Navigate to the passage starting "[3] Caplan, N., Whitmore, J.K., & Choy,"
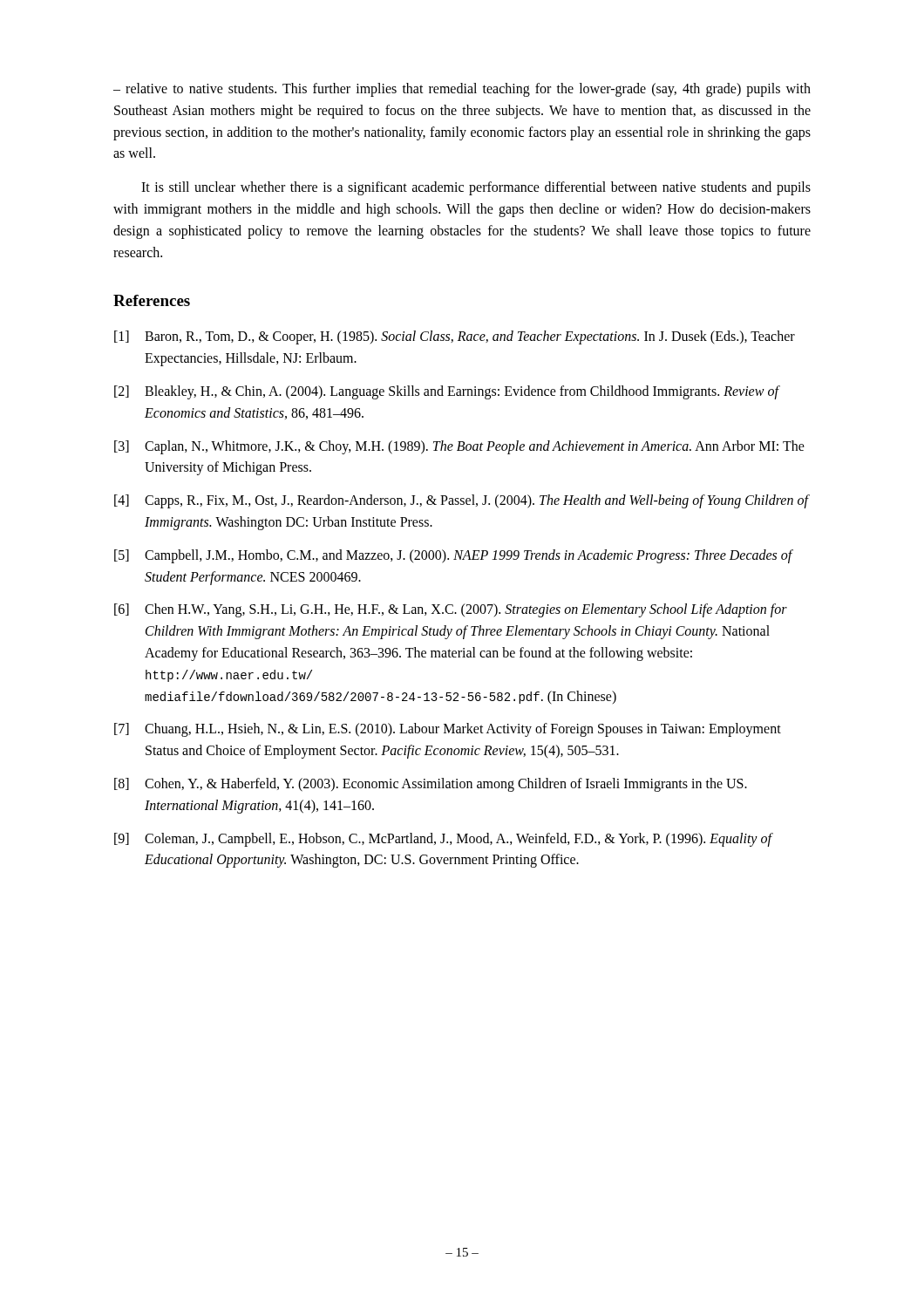This screenshot has height=1308, width=924. coord(462,457)
